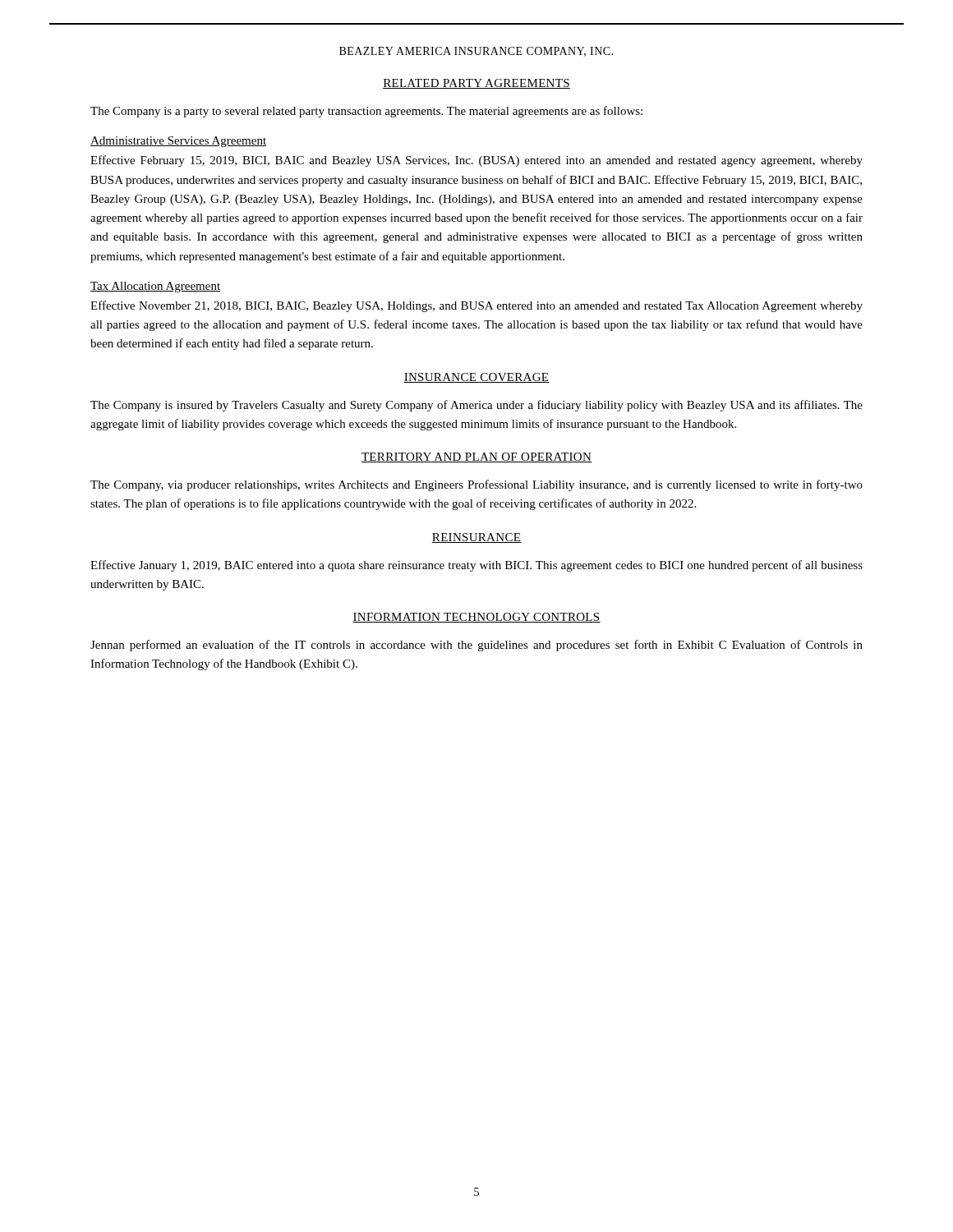Click where it says "TERRITORY AND PLAN OF OPERATION"
Viewport: 953px width, 1232px height.
[476, 457]
